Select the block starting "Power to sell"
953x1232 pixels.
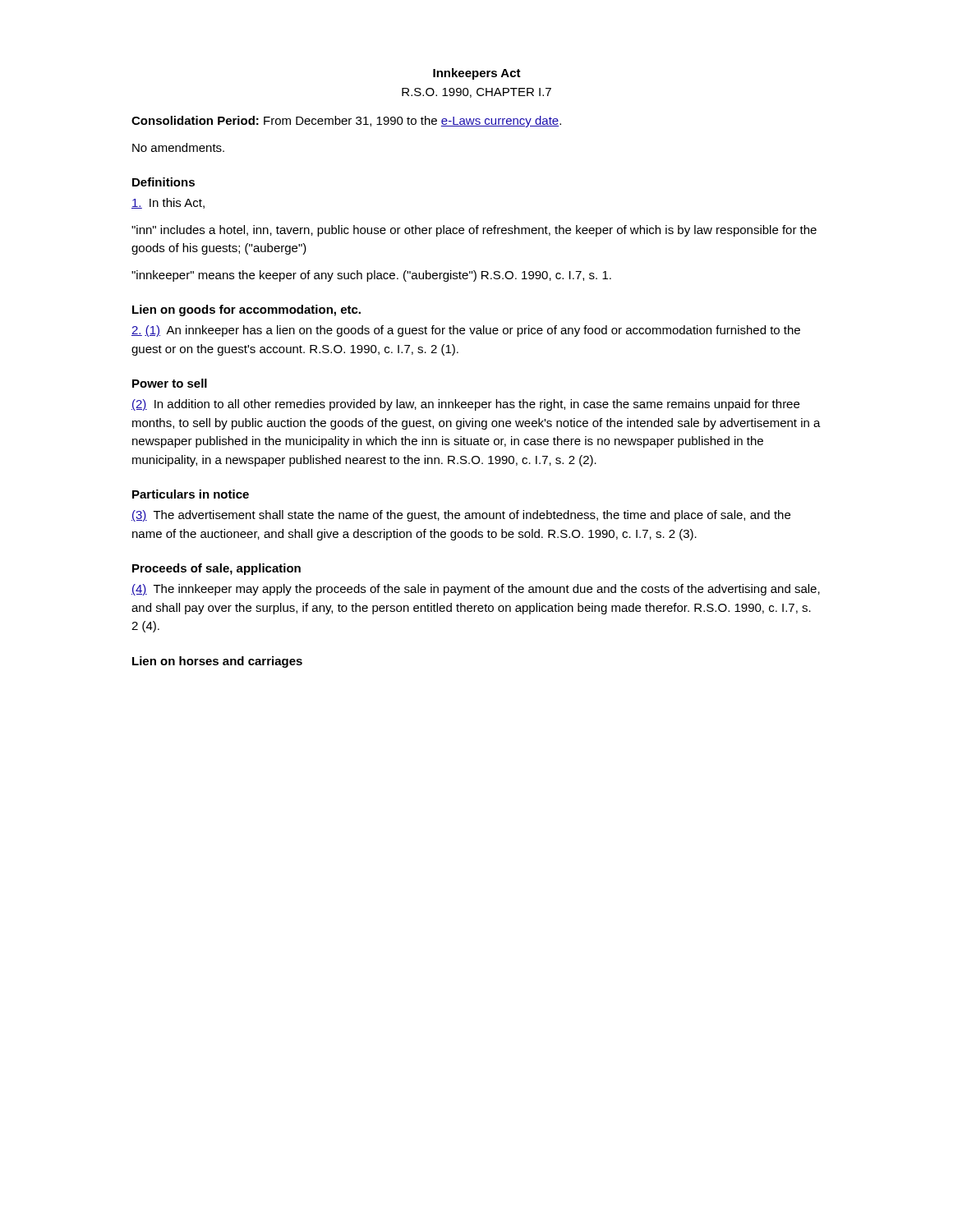tap(169, 383)
